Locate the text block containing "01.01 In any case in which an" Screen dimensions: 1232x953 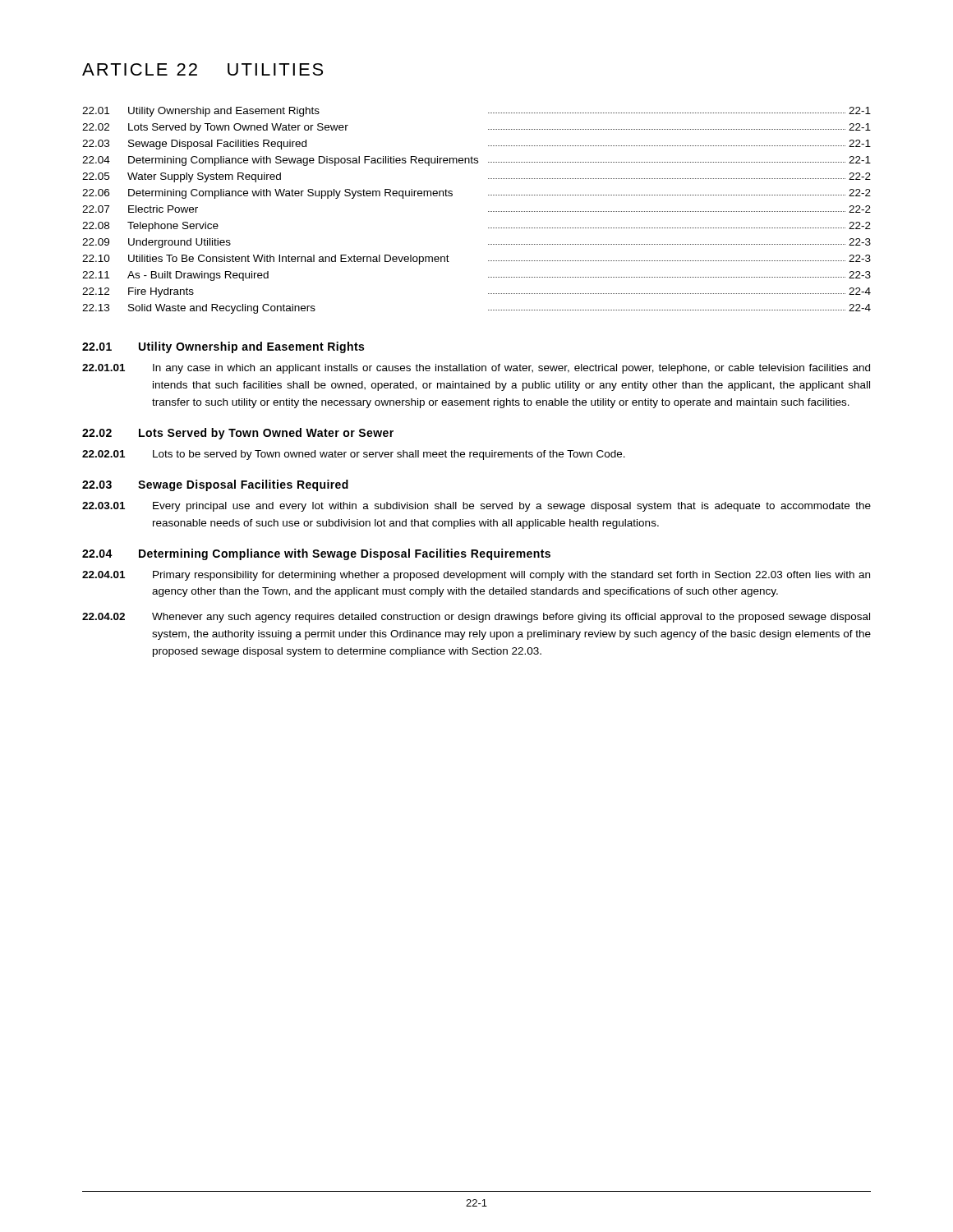point(476,385)
